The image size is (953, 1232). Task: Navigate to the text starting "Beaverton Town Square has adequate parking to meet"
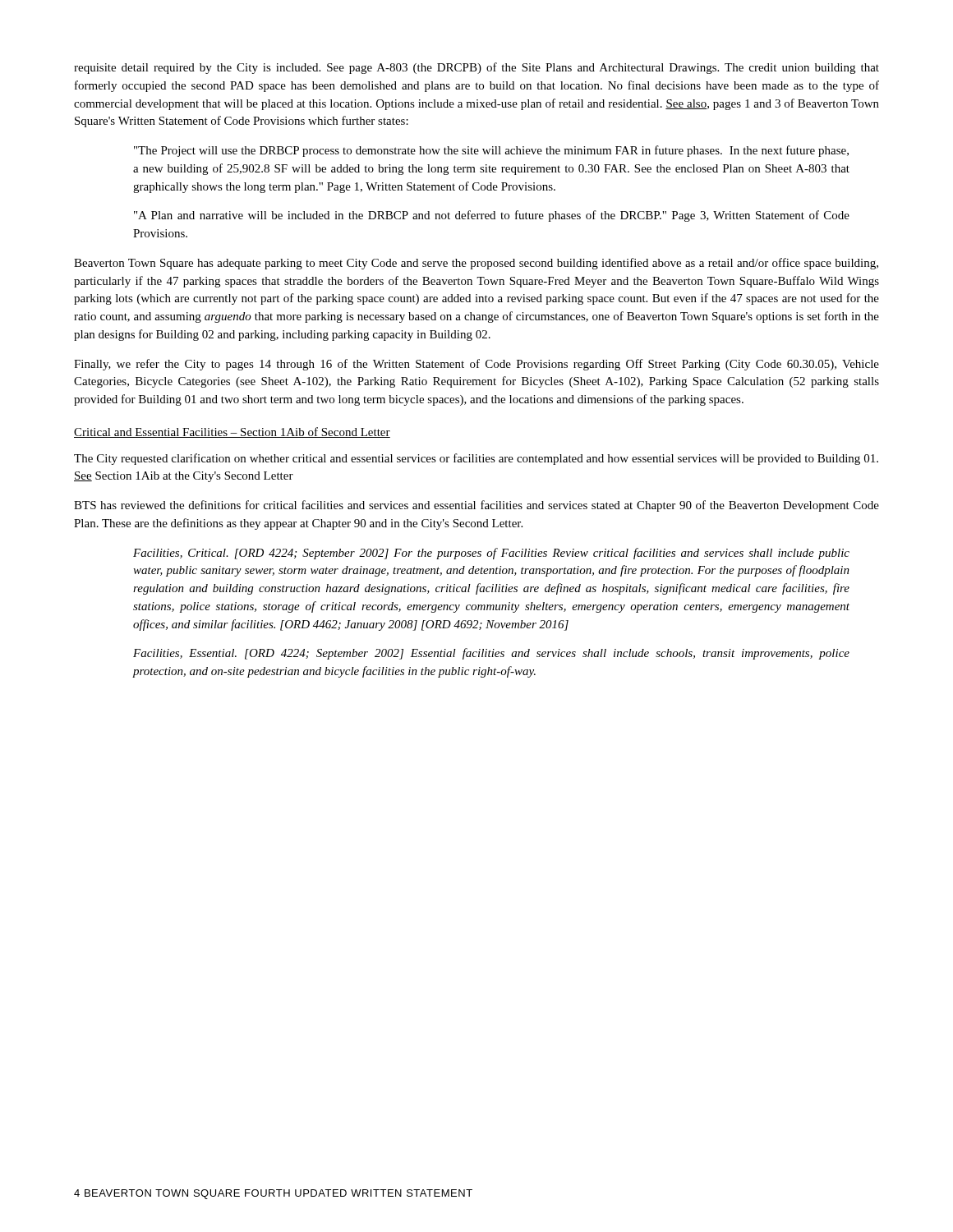tap(476, 298)
